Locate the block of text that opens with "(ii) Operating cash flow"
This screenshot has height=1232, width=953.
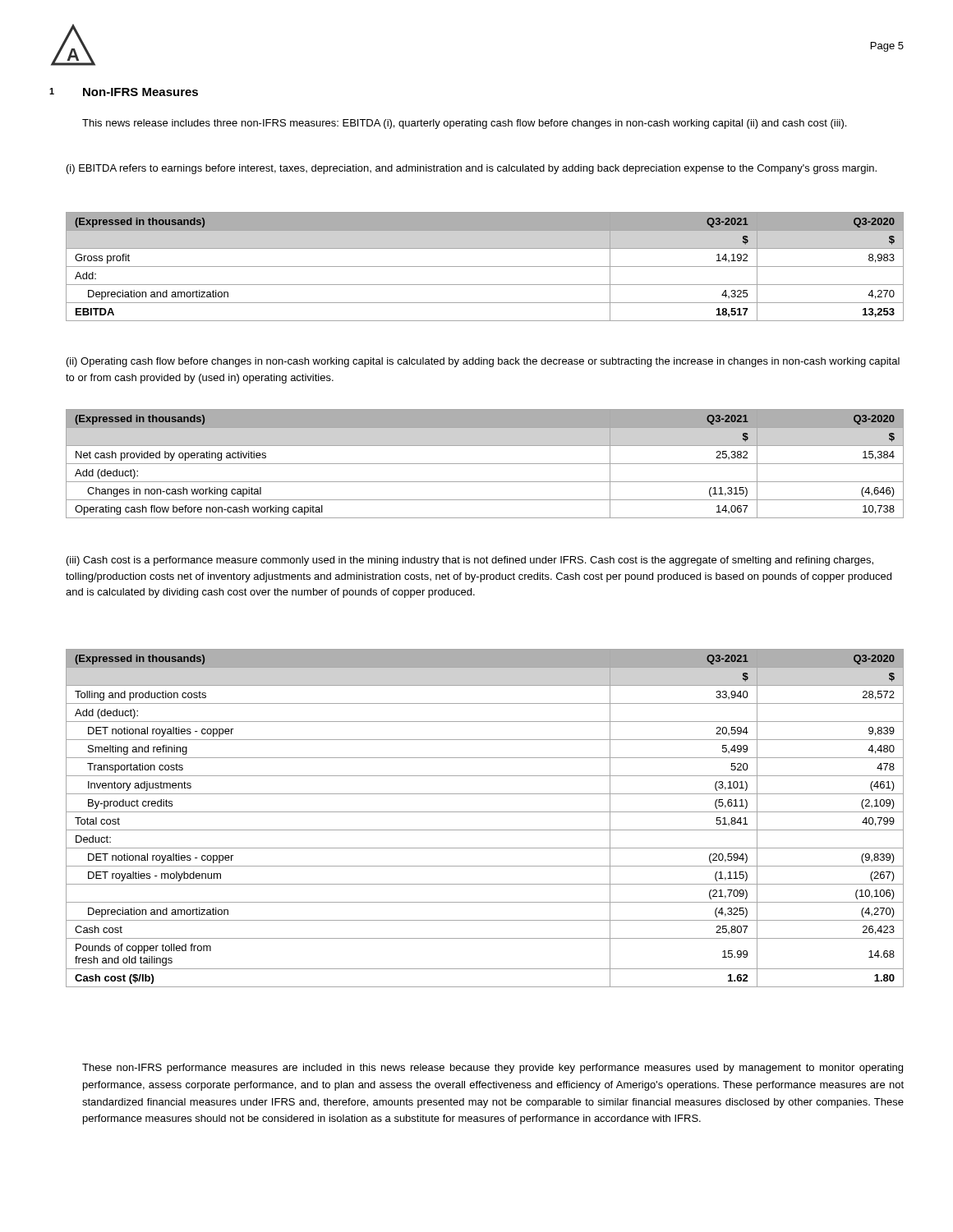[483, 369]
